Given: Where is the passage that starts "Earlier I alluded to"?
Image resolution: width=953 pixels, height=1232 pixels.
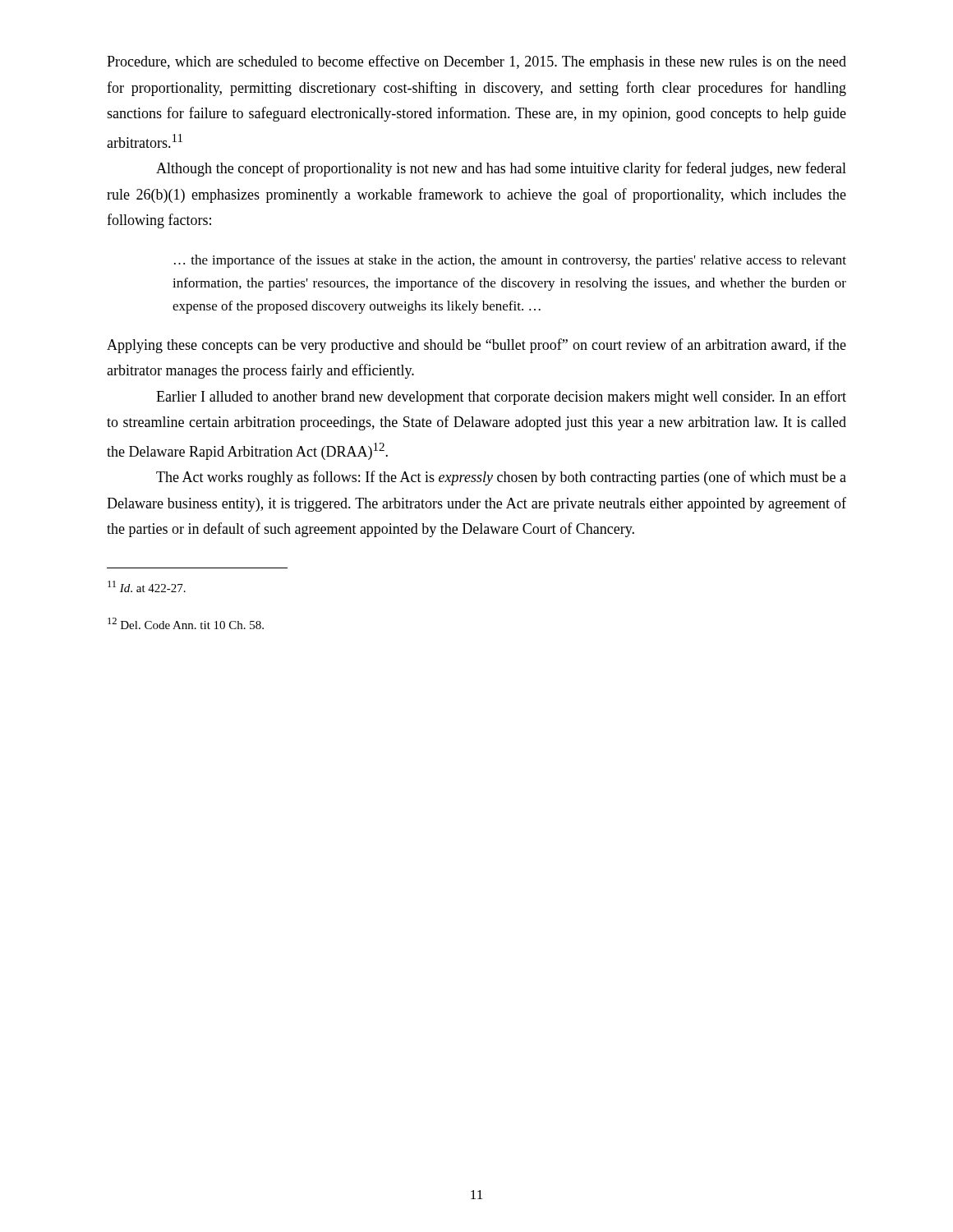Looking at the screenshot, I should 476,425.
